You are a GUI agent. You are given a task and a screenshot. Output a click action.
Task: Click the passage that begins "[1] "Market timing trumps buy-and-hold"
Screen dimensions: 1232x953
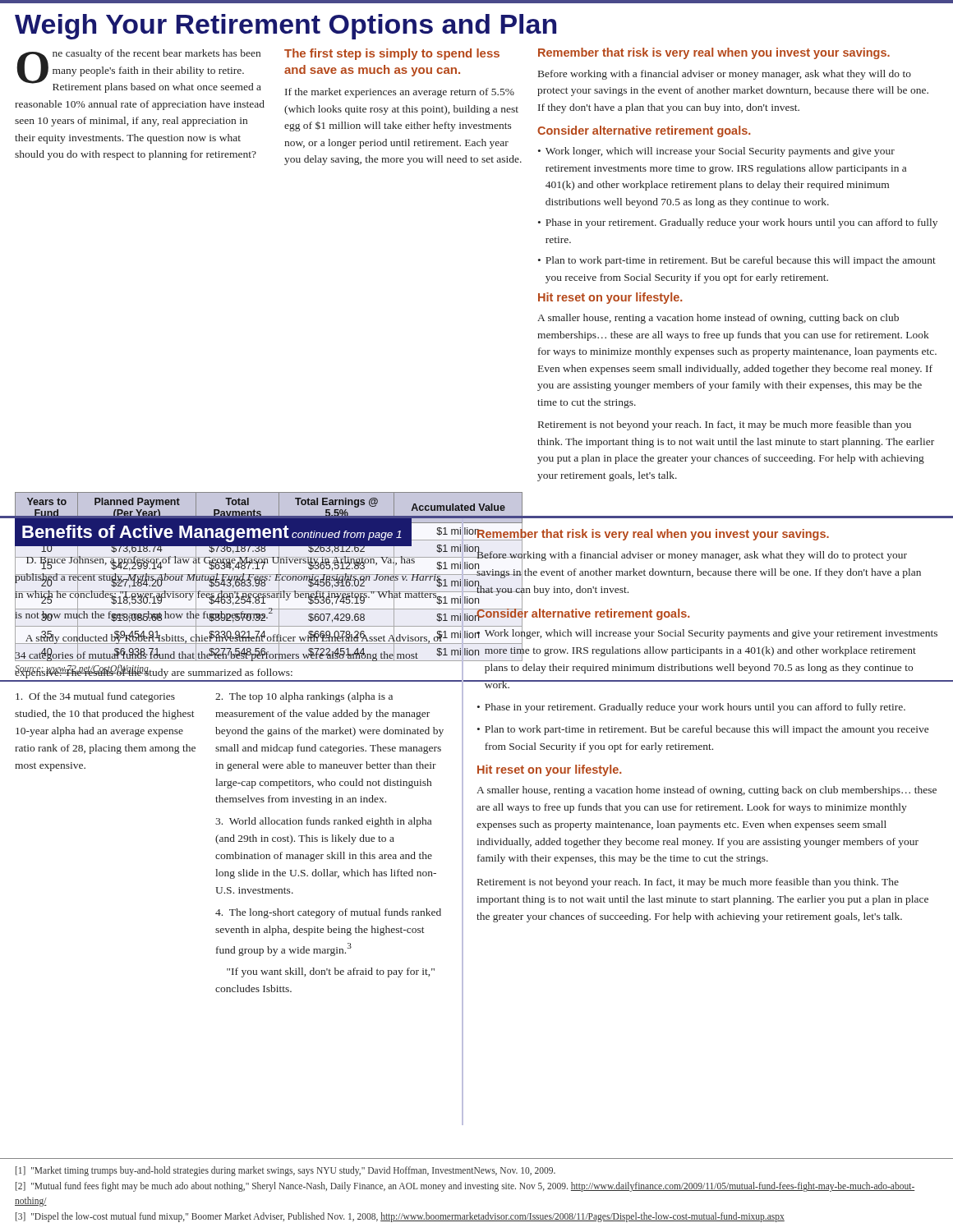pyautogui.click(x=285, y=1170)
